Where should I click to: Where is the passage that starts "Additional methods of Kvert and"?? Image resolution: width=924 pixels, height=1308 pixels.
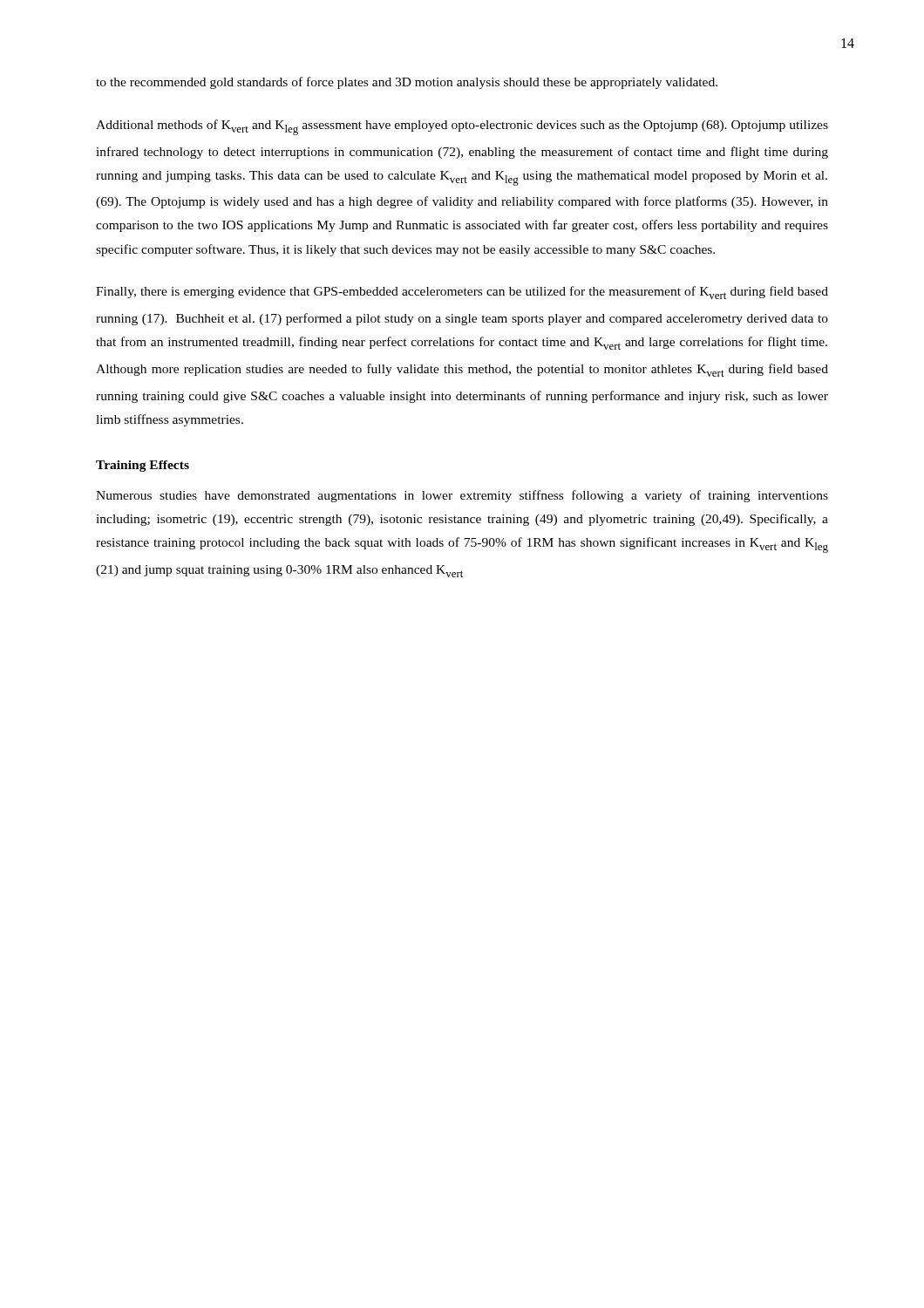(462, 186)
